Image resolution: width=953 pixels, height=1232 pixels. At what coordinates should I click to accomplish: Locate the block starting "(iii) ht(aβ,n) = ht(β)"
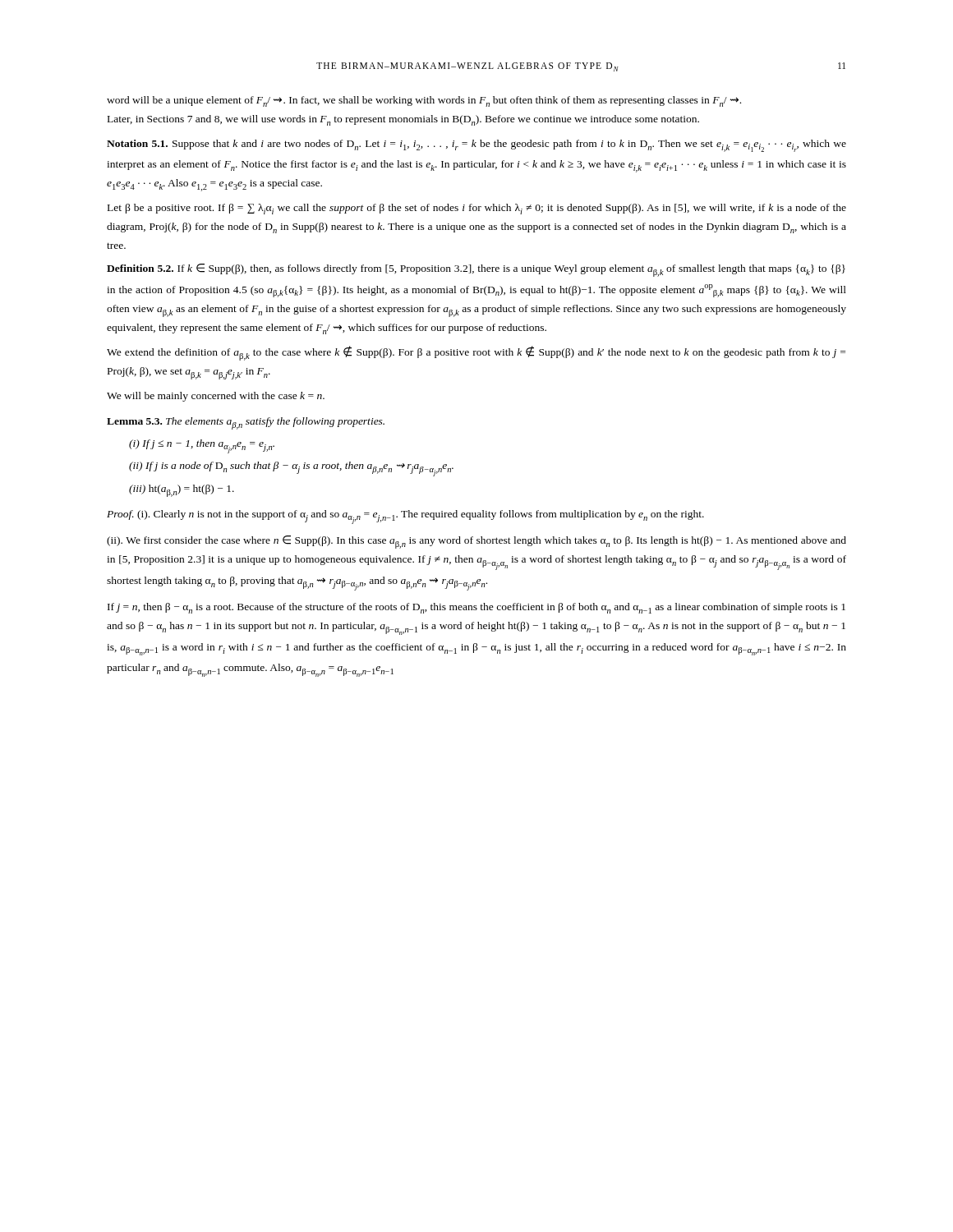(182, 489)
